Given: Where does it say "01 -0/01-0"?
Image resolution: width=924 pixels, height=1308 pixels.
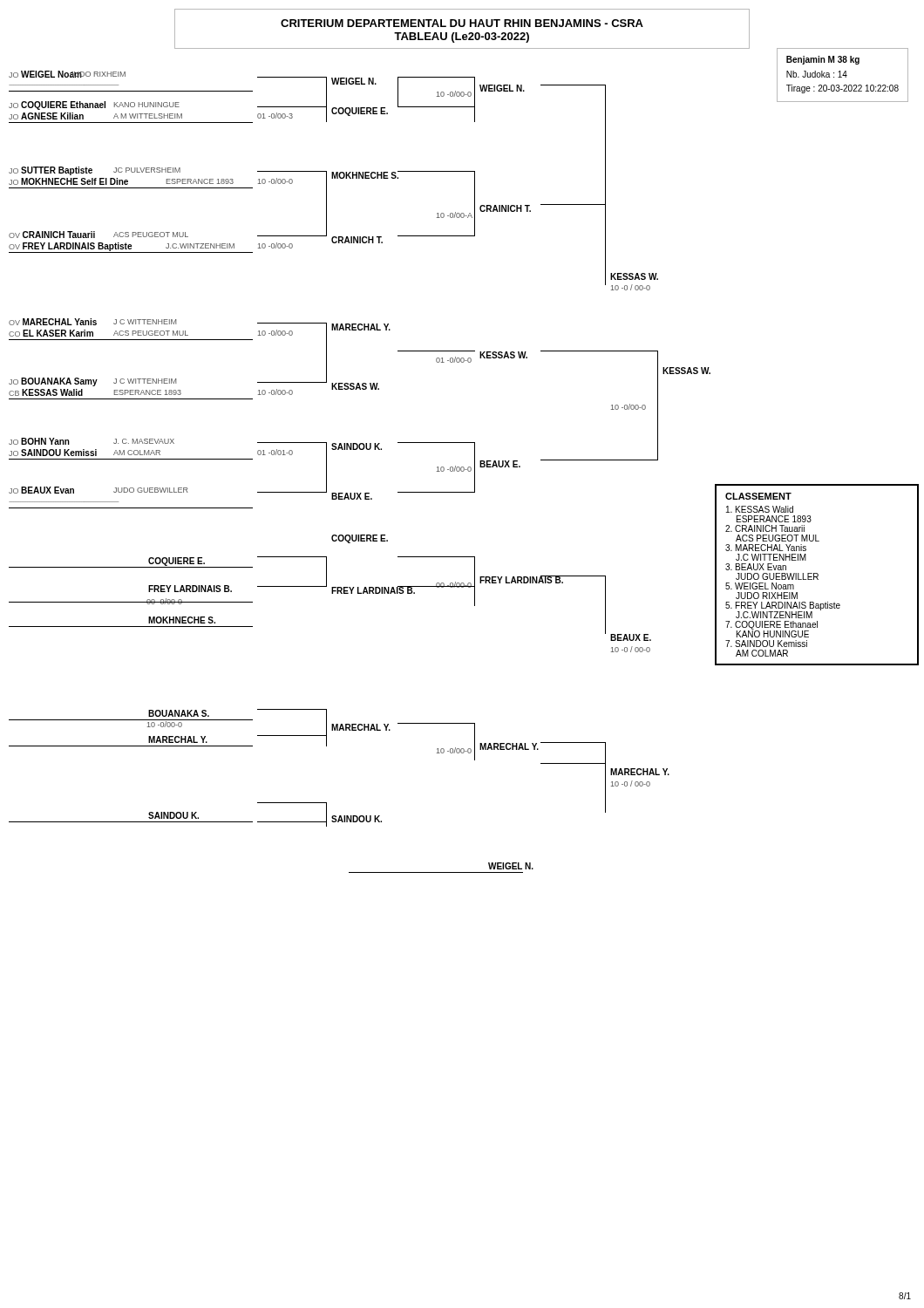Looking at the screenshot, I should tap(275, 453).
